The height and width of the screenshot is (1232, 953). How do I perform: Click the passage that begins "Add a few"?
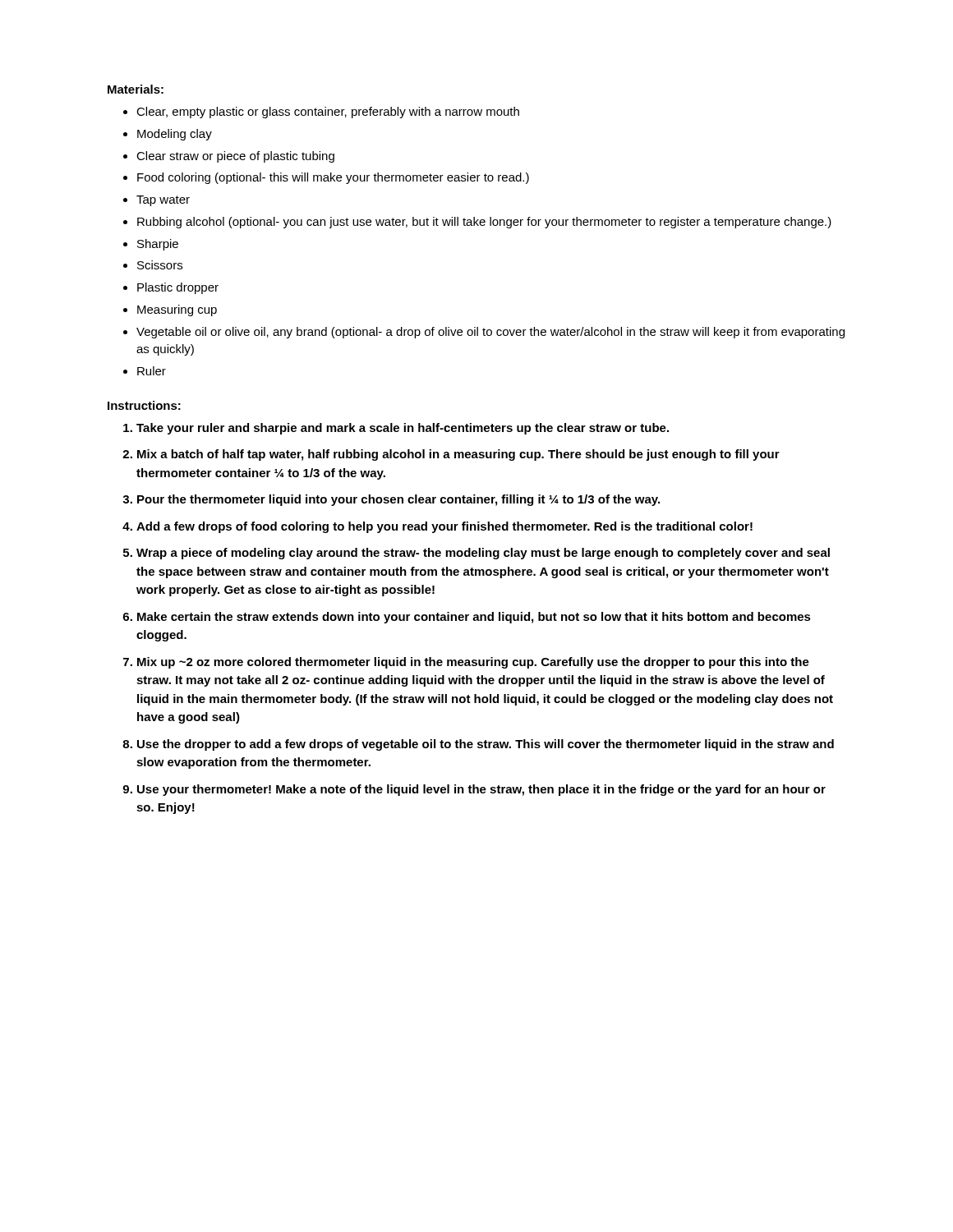tap(445, 526)
